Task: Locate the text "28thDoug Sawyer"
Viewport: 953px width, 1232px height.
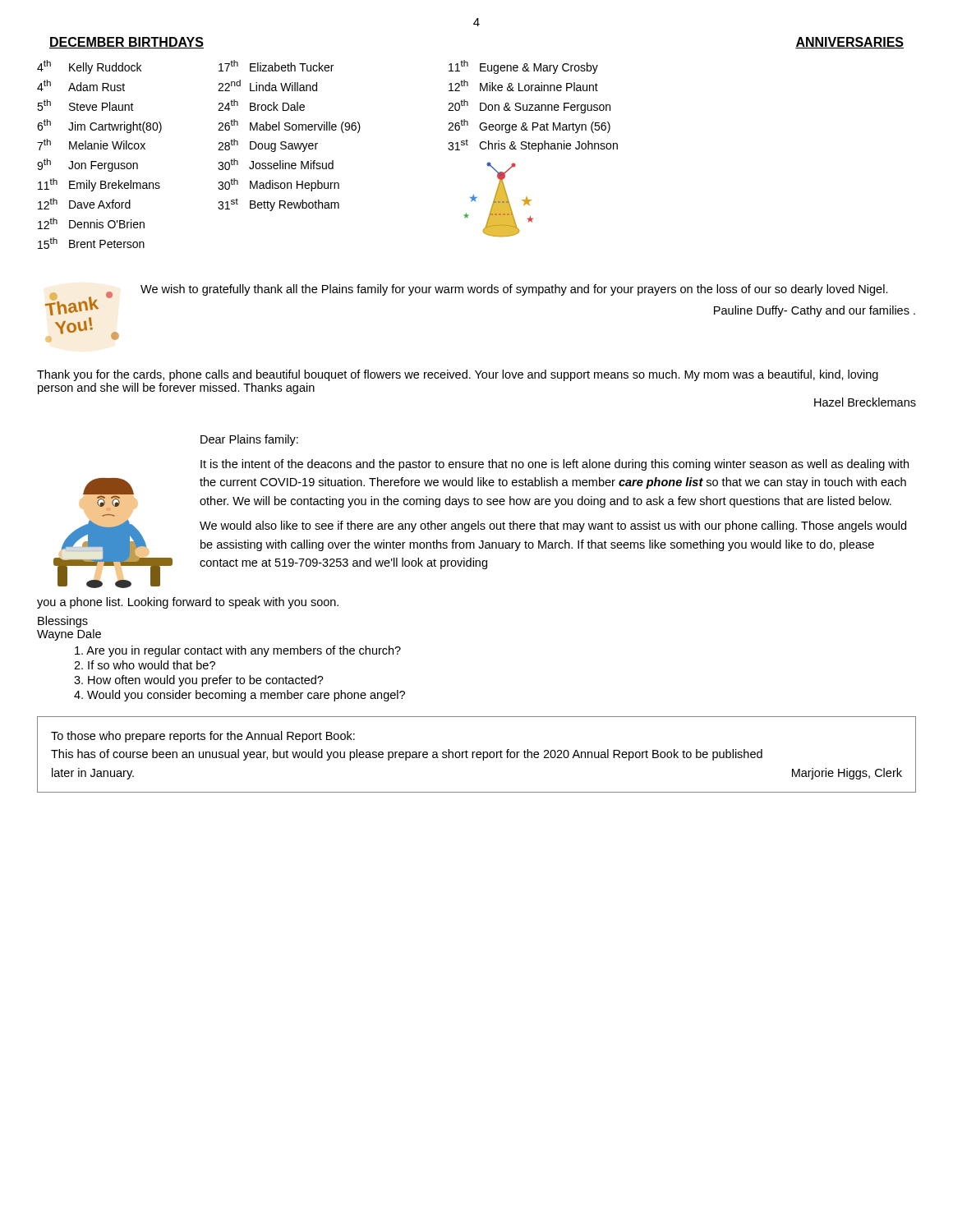Action: pos(268,145)
